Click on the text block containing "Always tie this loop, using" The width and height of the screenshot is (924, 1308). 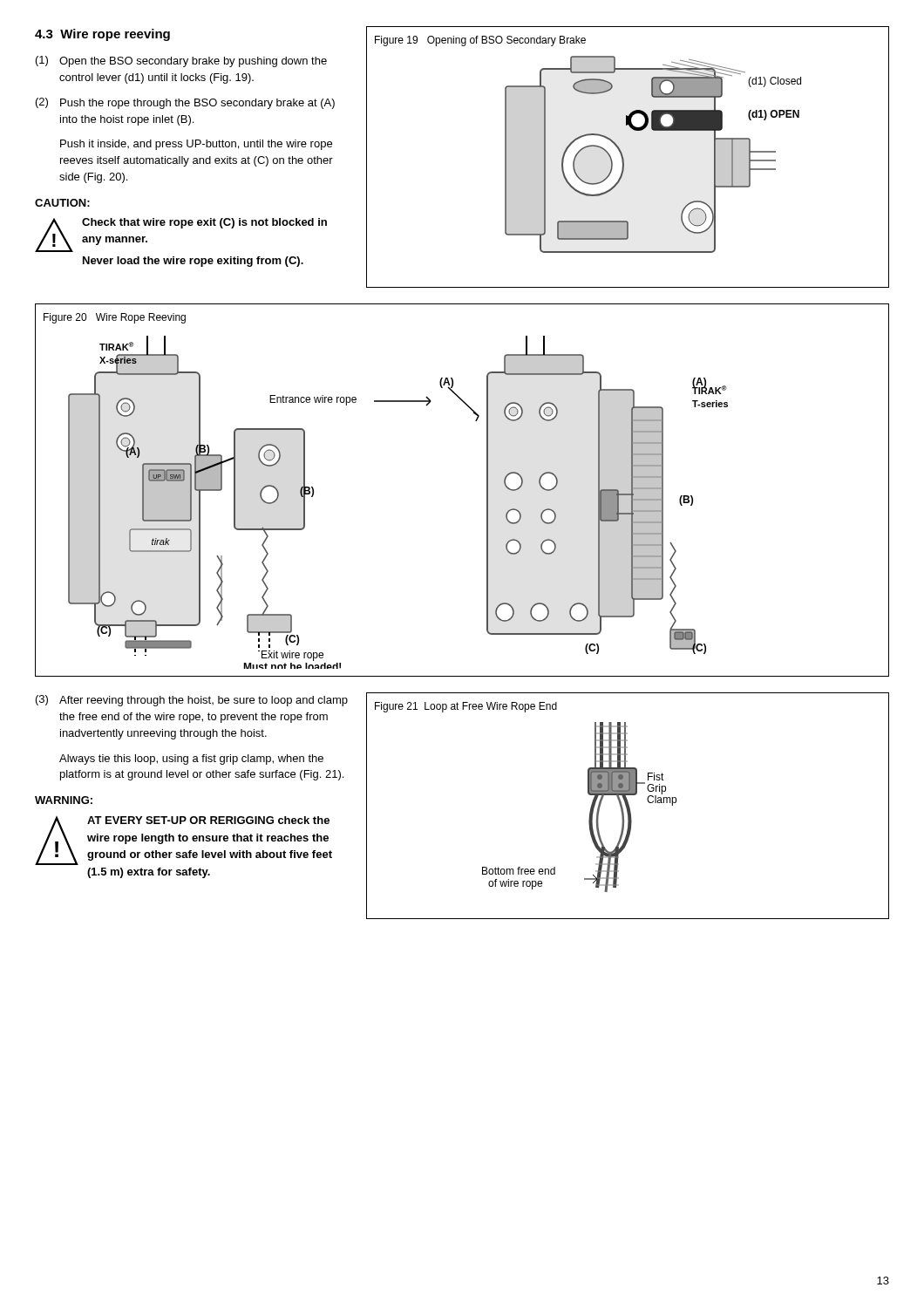(202, 766)
